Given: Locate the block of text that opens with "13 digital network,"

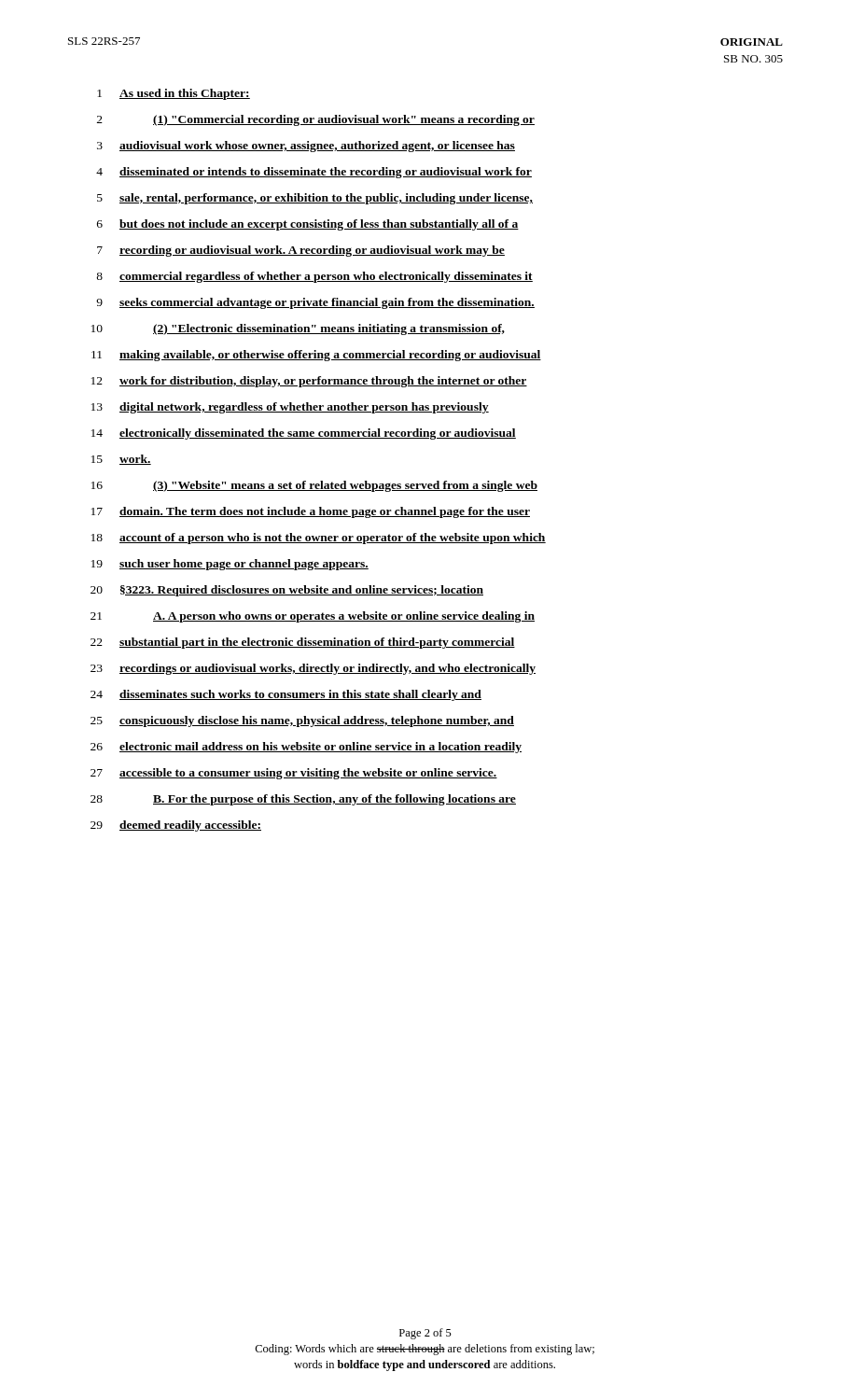Looking at the screenshot, I should 425,407.
